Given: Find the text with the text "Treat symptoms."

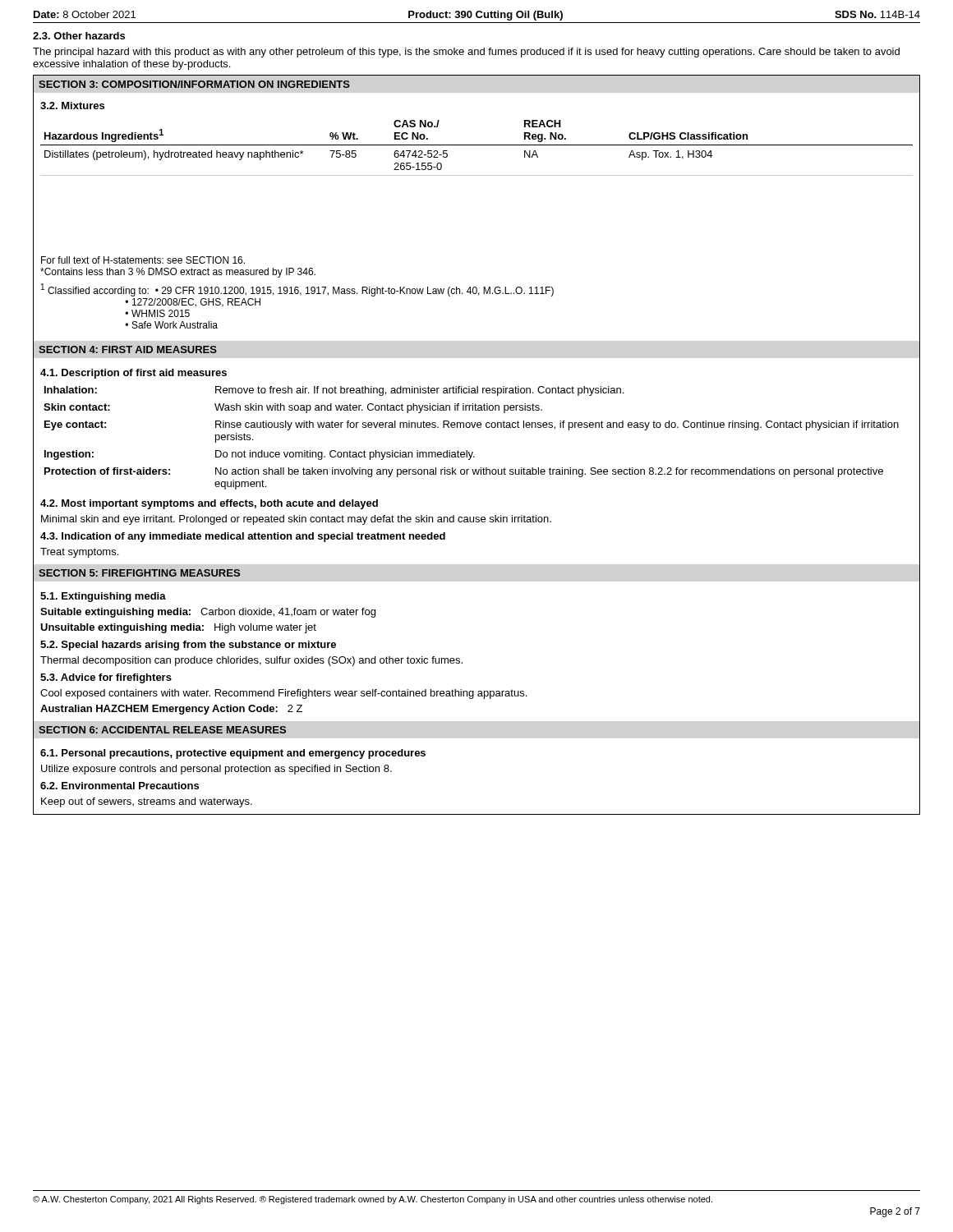Looking at the screenshot, I should click(x=80, y=552).
